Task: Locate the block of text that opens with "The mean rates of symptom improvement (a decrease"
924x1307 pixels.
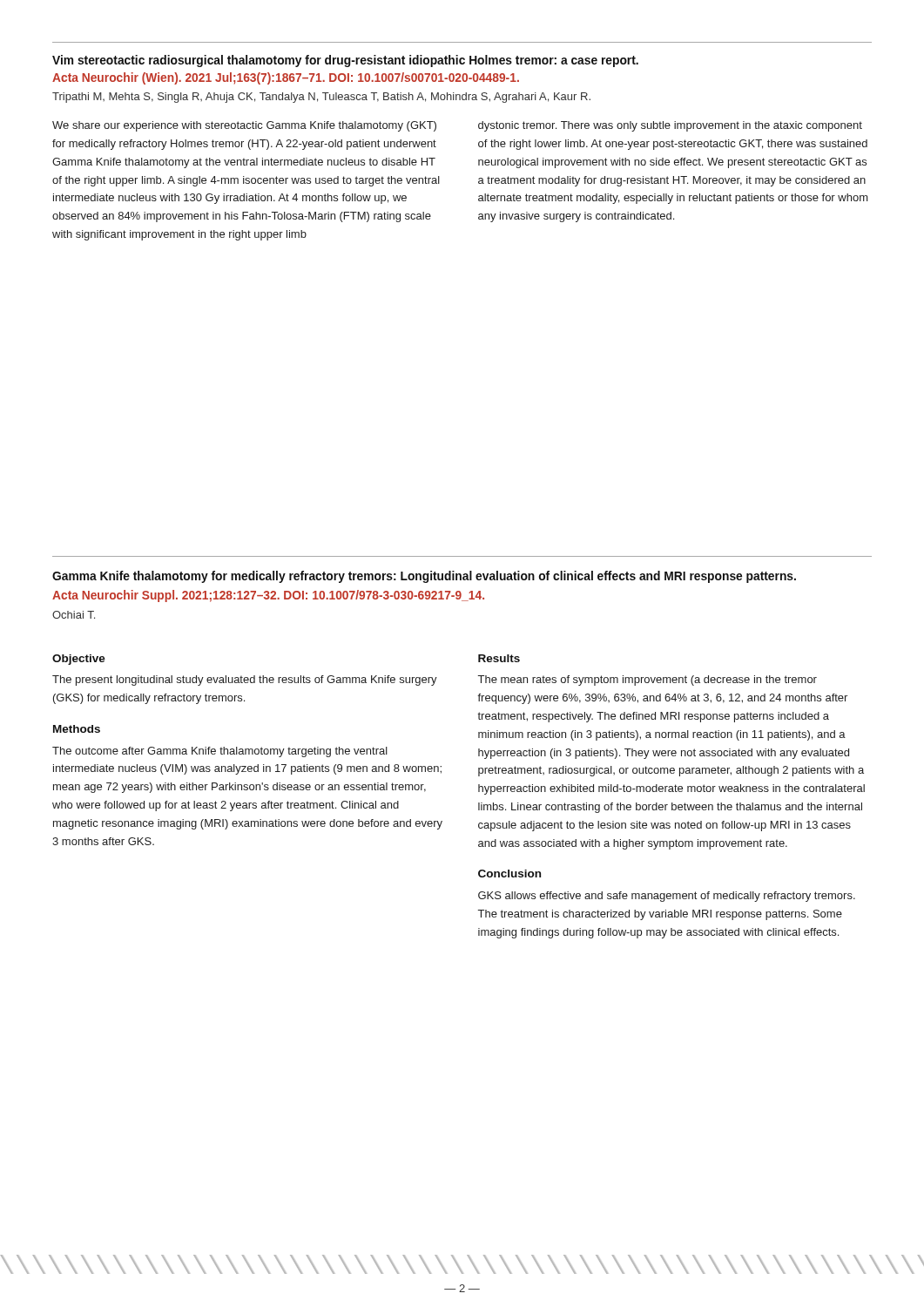Action: (x=672, y=761)
